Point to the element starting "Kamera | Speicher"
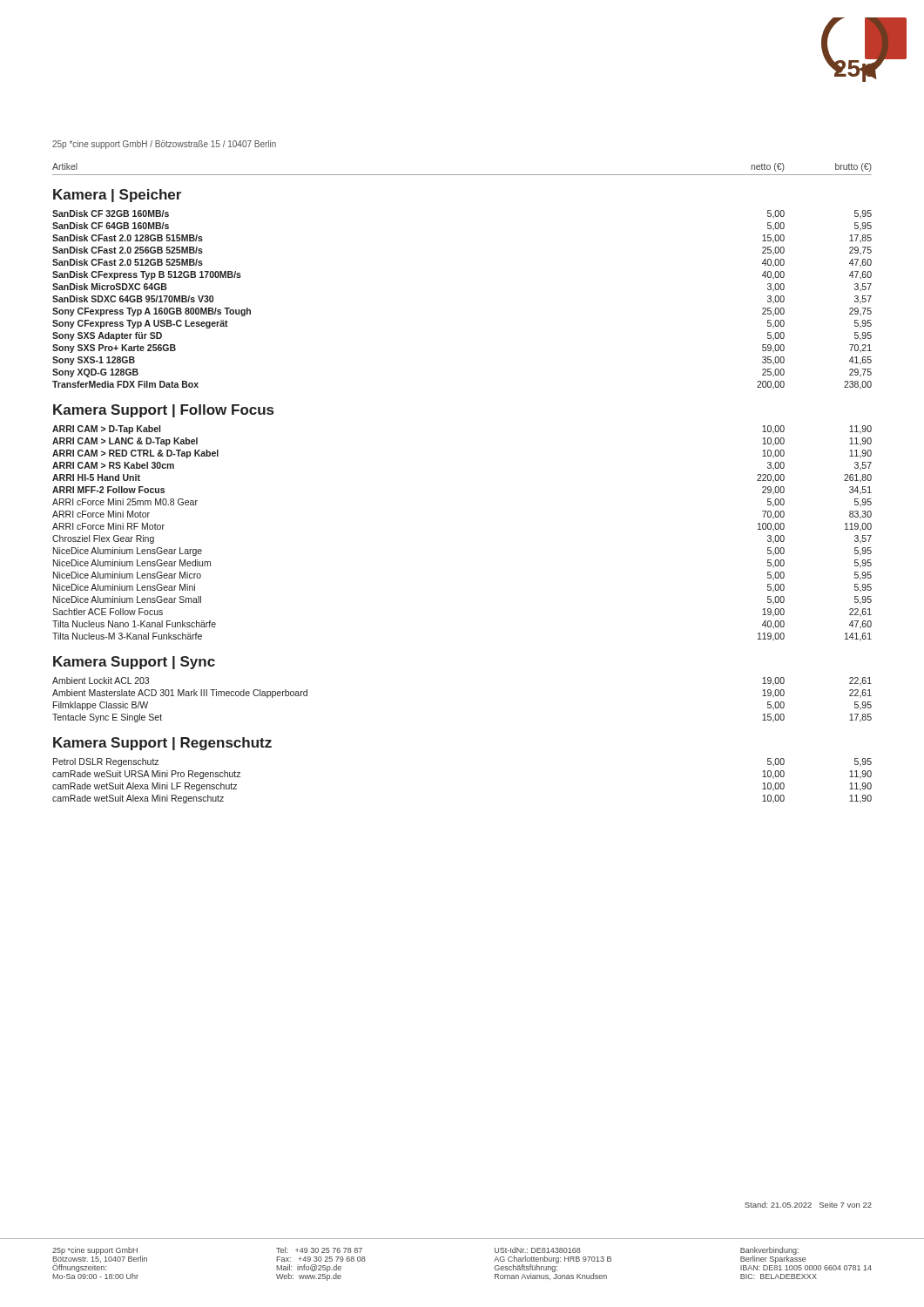Screen dimensions: 1307x924 tap(117, 195)
